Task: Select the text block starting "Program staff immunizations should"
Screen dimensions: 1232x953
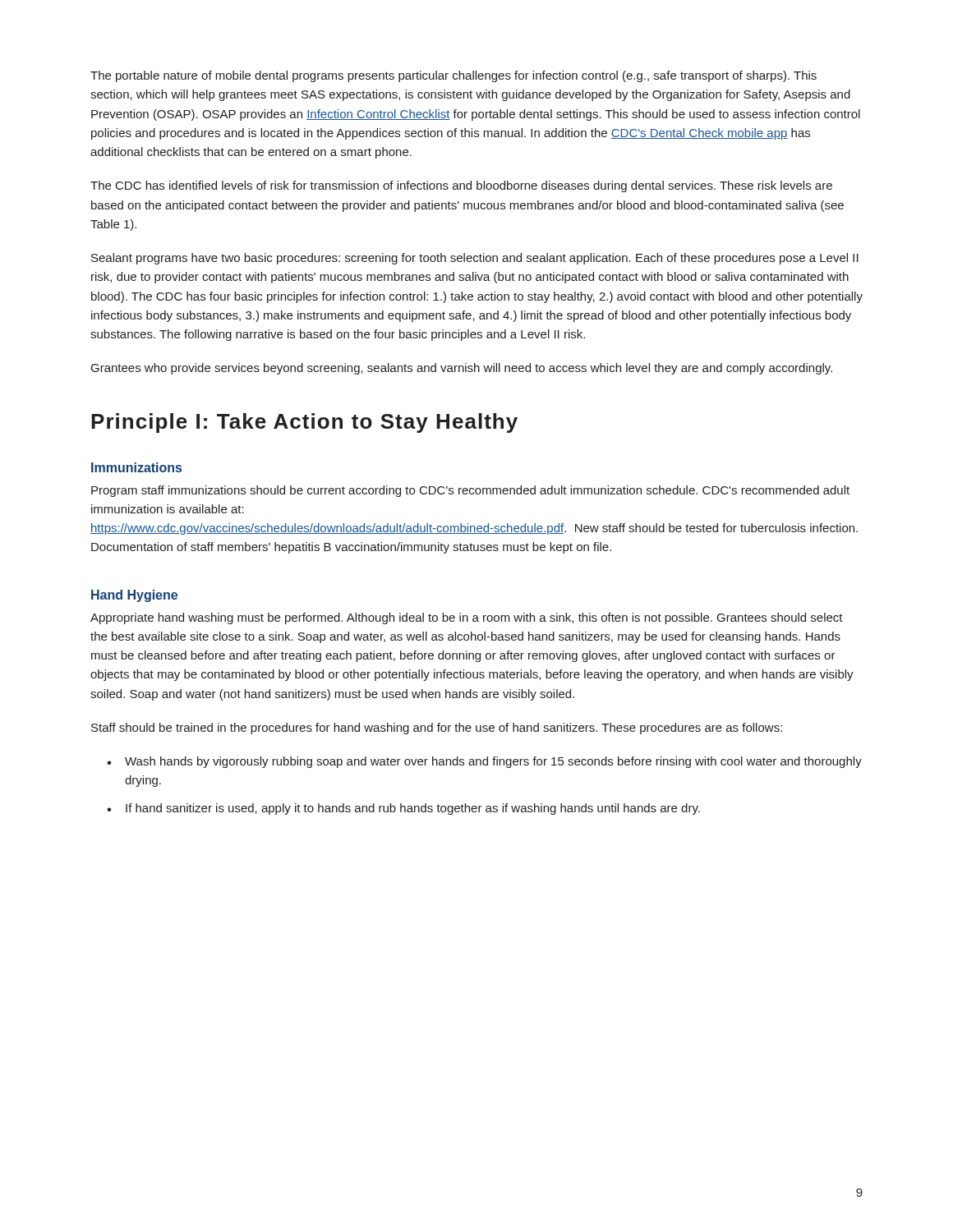Action: coord(475,518)
